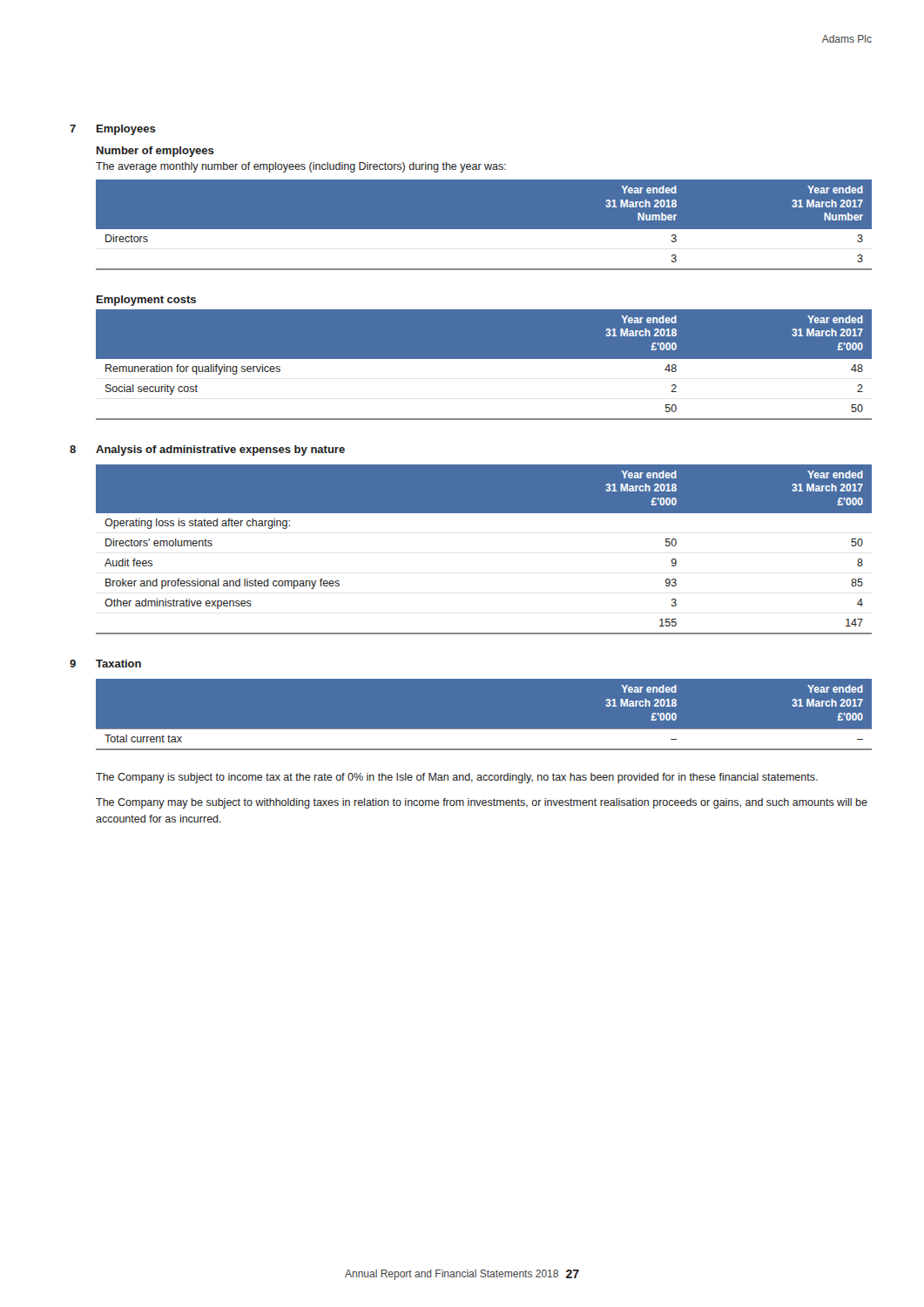
Task: Point to the passage starting "9 Taxation"
Action: tap(106, 664)
